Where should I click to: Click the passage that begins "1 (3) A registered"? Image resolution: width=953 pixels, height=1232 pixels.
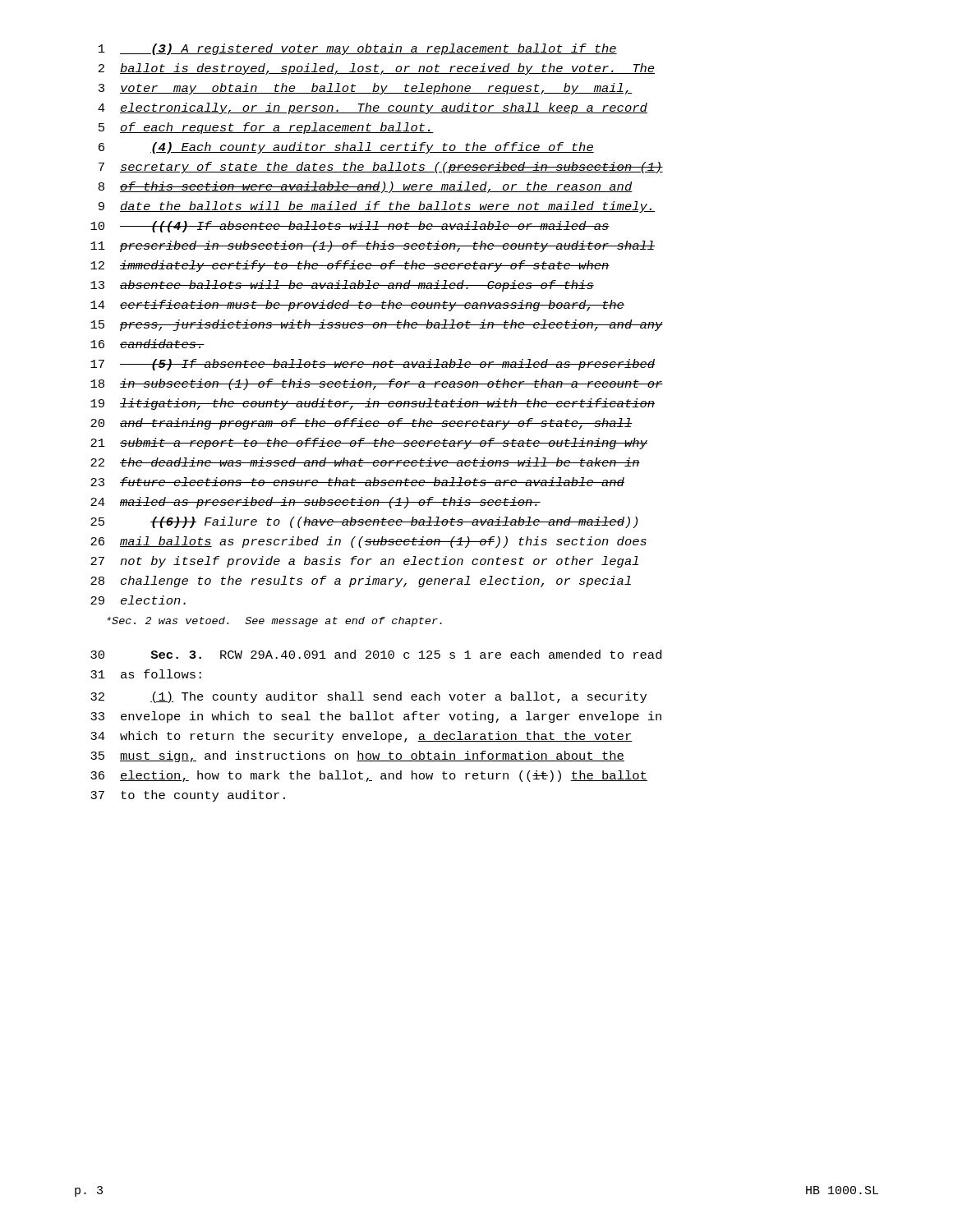click(x=476, y=89)
